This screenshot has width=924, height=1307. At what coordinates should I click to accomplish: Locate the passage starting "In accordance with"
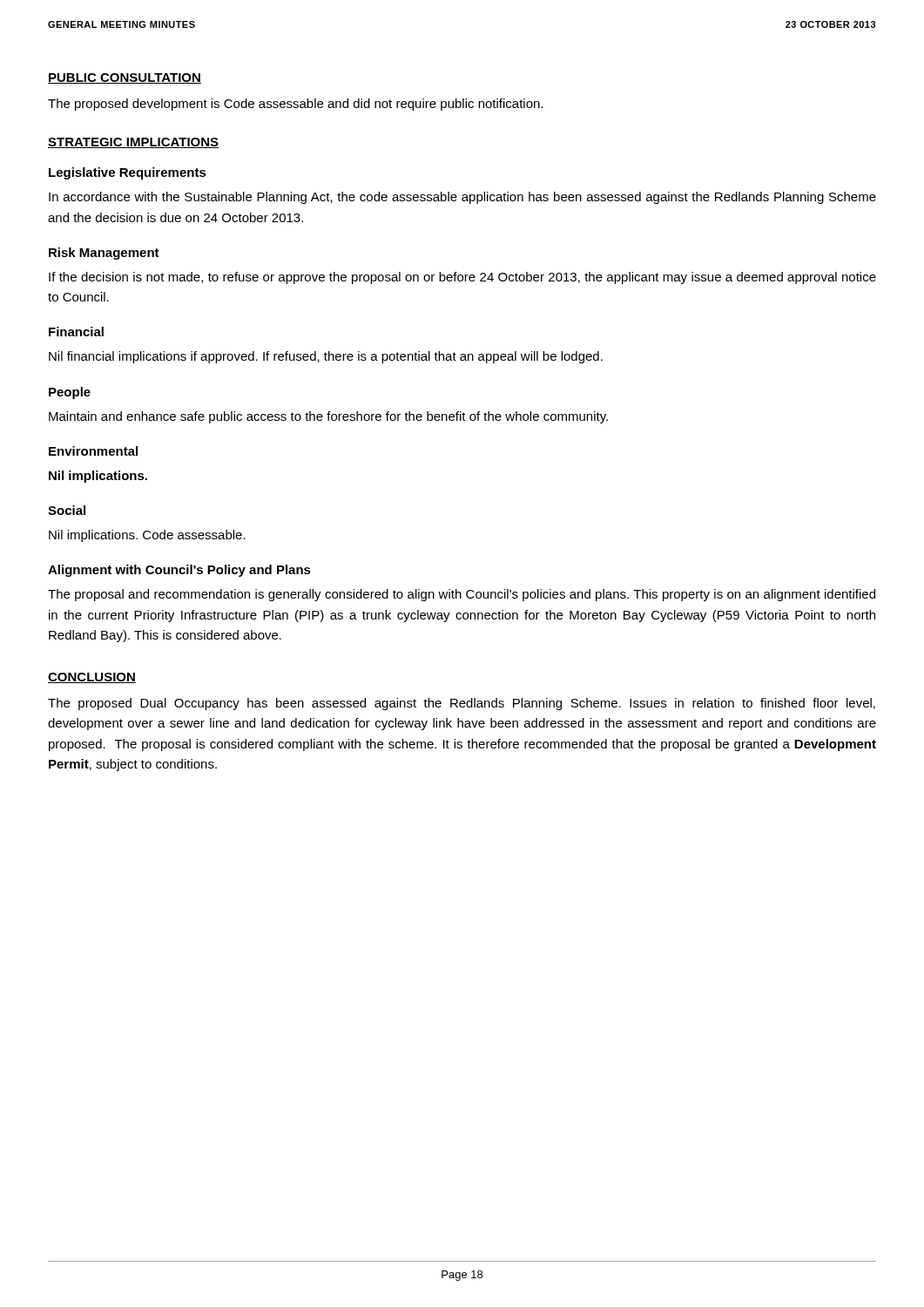pyautogui.click(x=462, y=207)
